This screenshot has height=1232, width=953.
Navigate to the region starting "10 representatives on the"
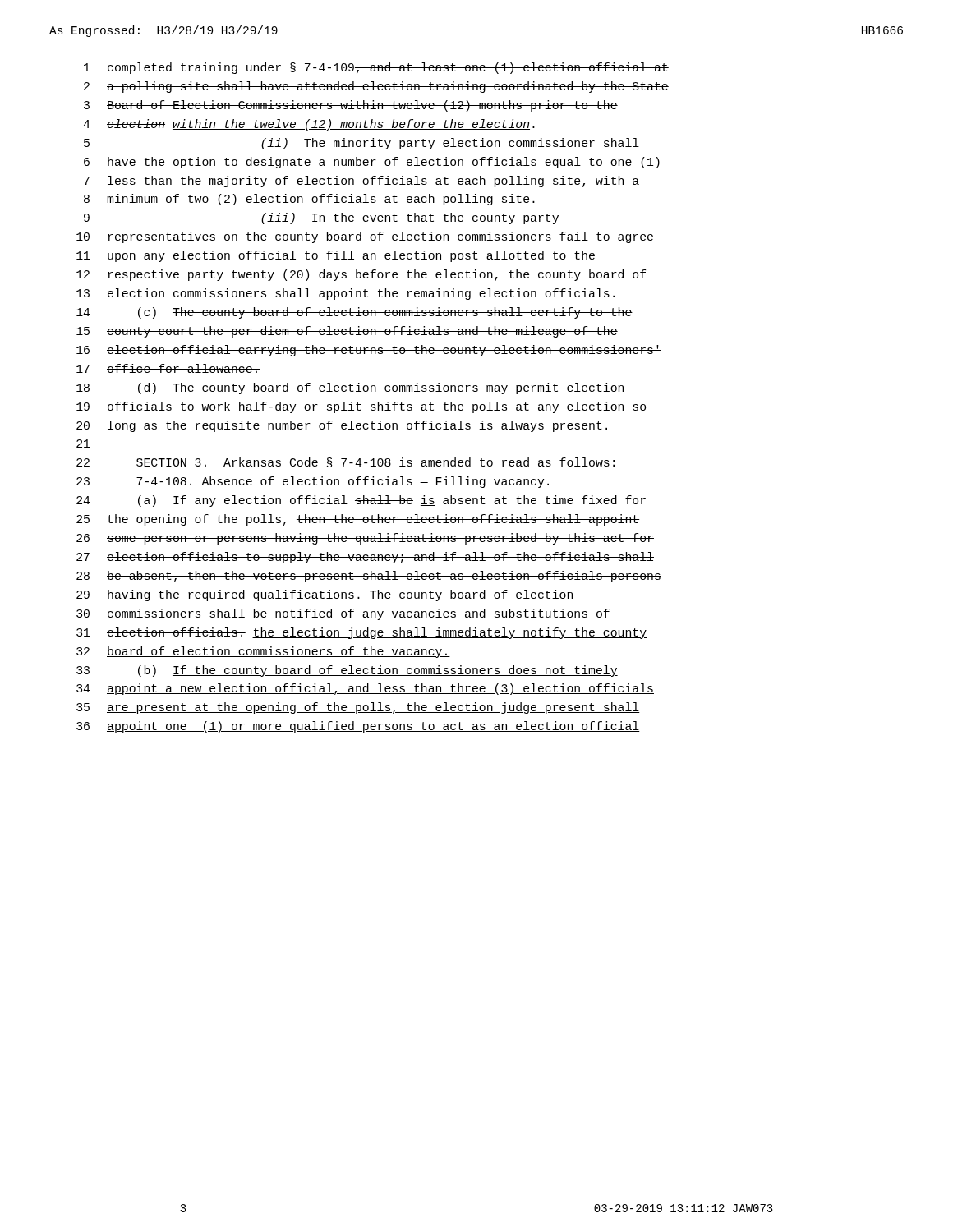point(476,238)
